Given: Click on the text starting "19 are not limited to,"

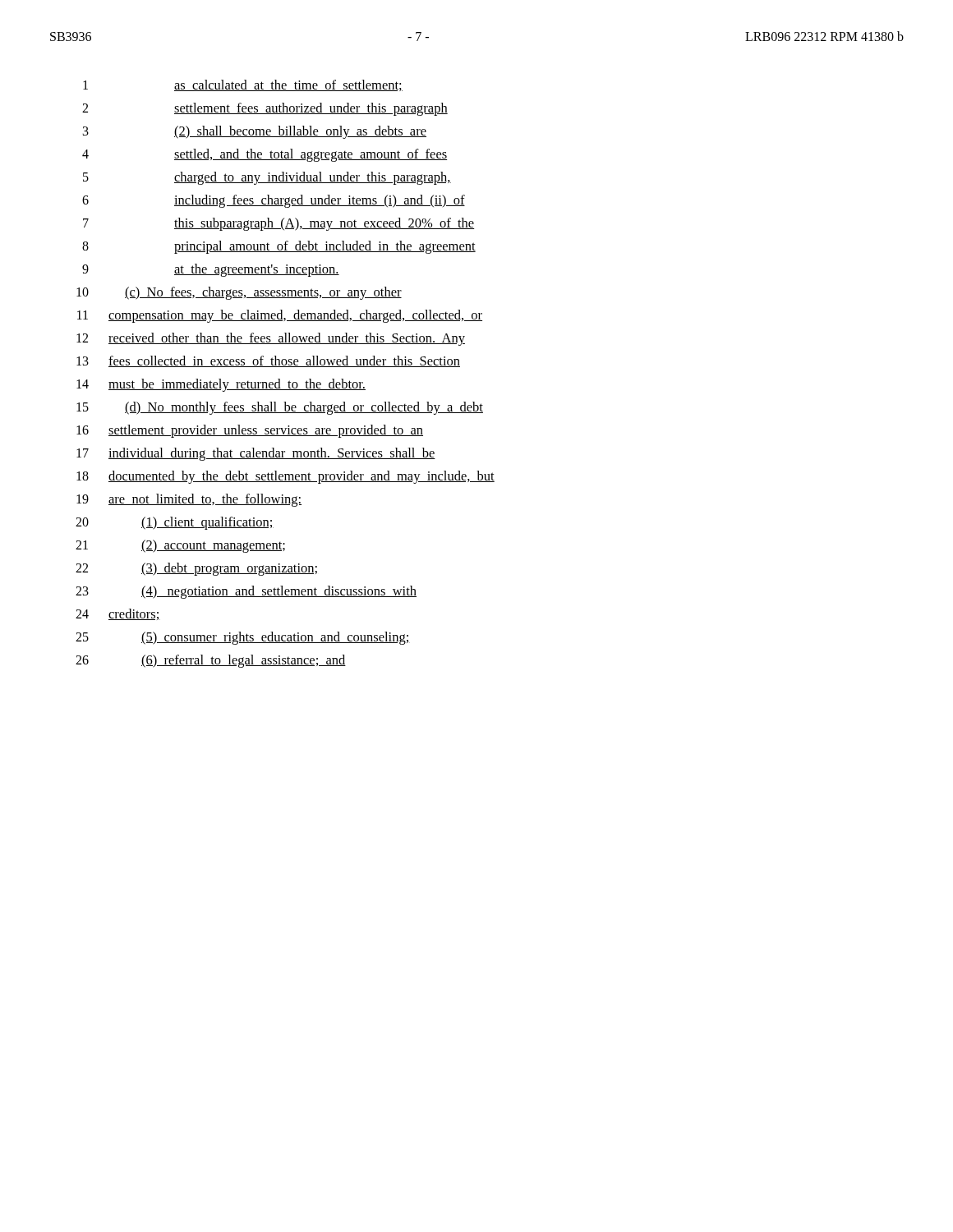Looking at the screenshot, I should pos(189,500).
